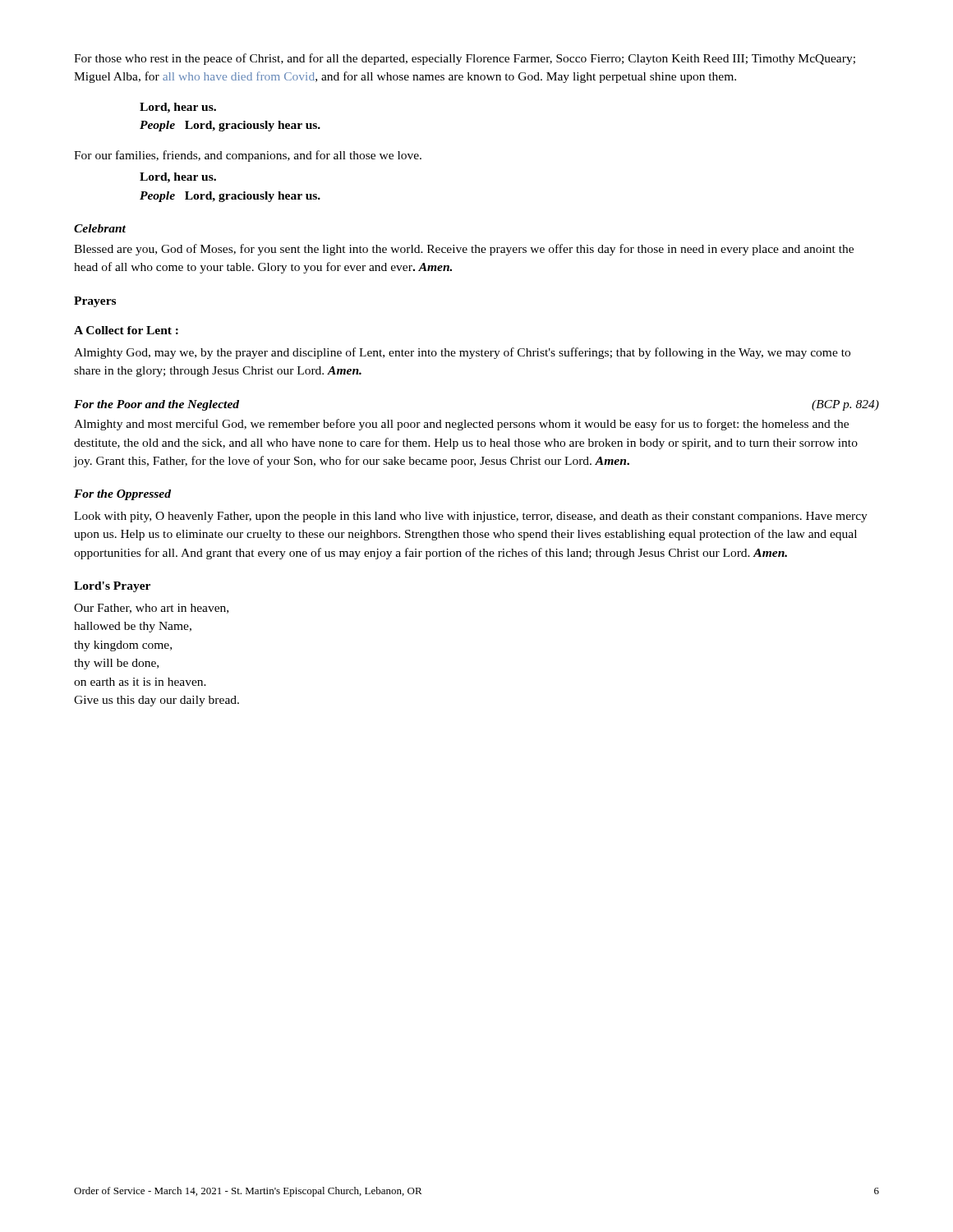This screenshot has width=953, height=1232.
Task: Select the passage starting "Blessed are you, God of Moses, for"
Action: 464,257
